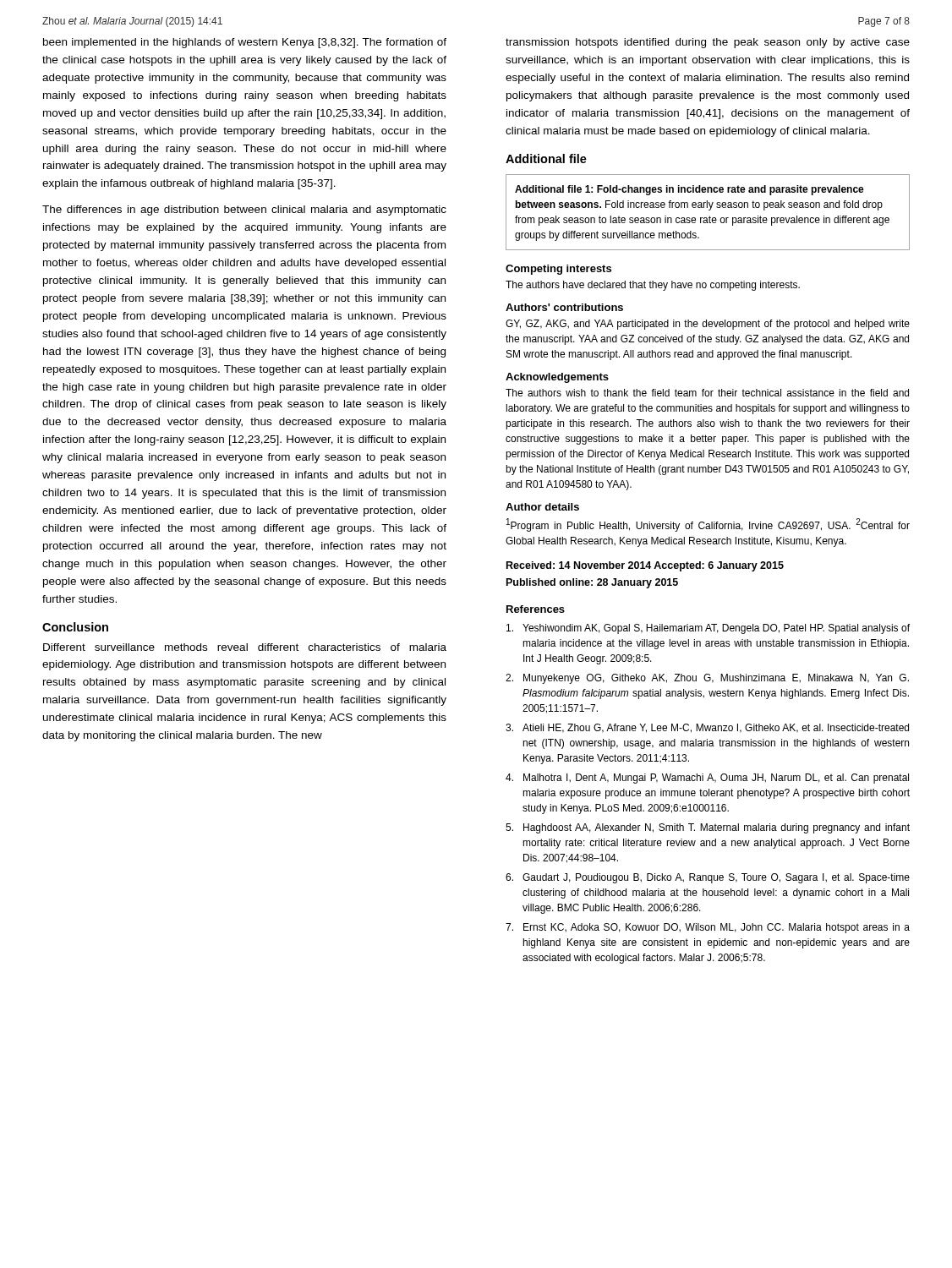
Task: Locate the text block that says "Different surveillance methods"
Action: [x=244, y=692]
